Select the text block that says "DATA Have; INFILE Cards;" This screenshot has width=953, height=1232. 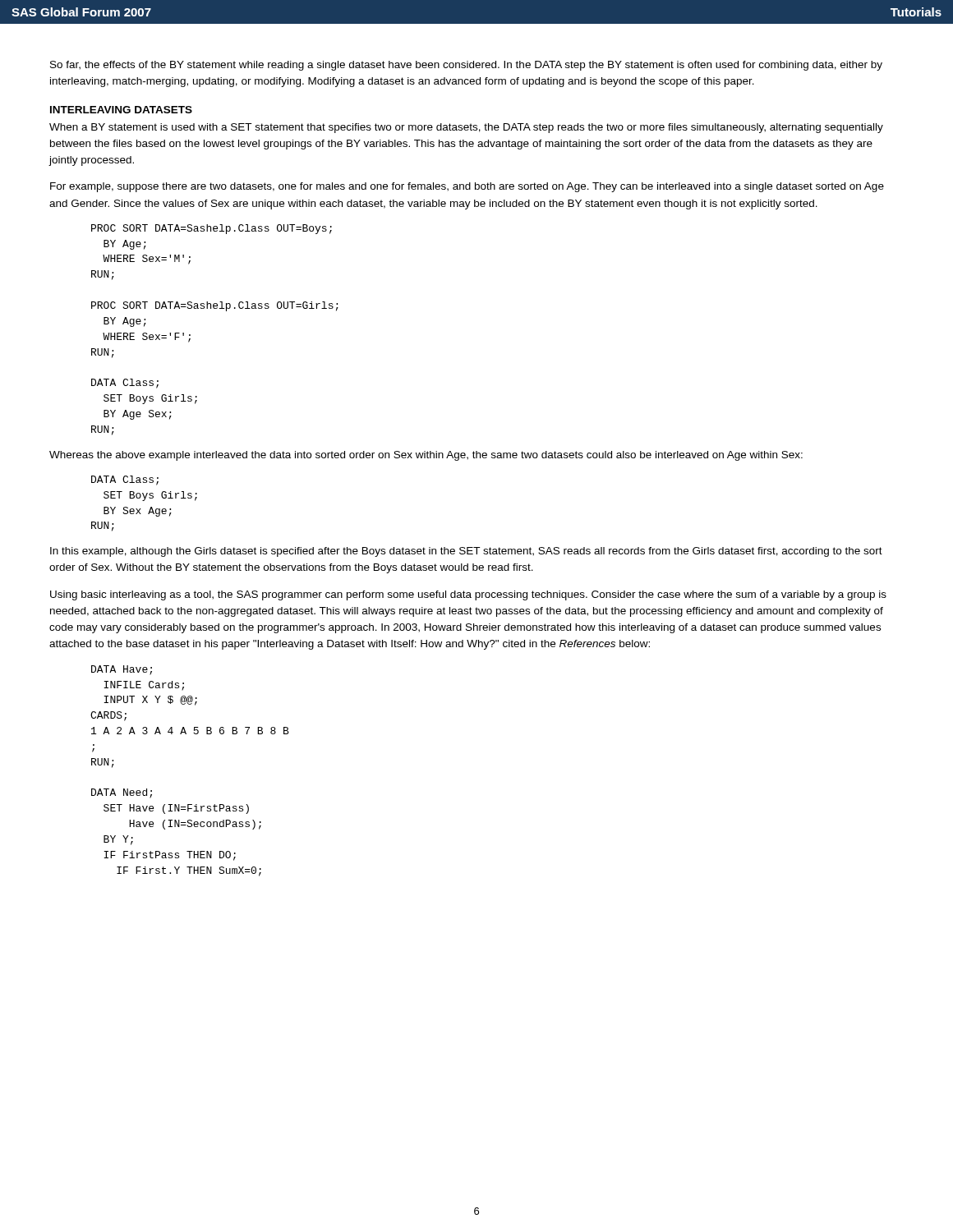tap(122, 670)
